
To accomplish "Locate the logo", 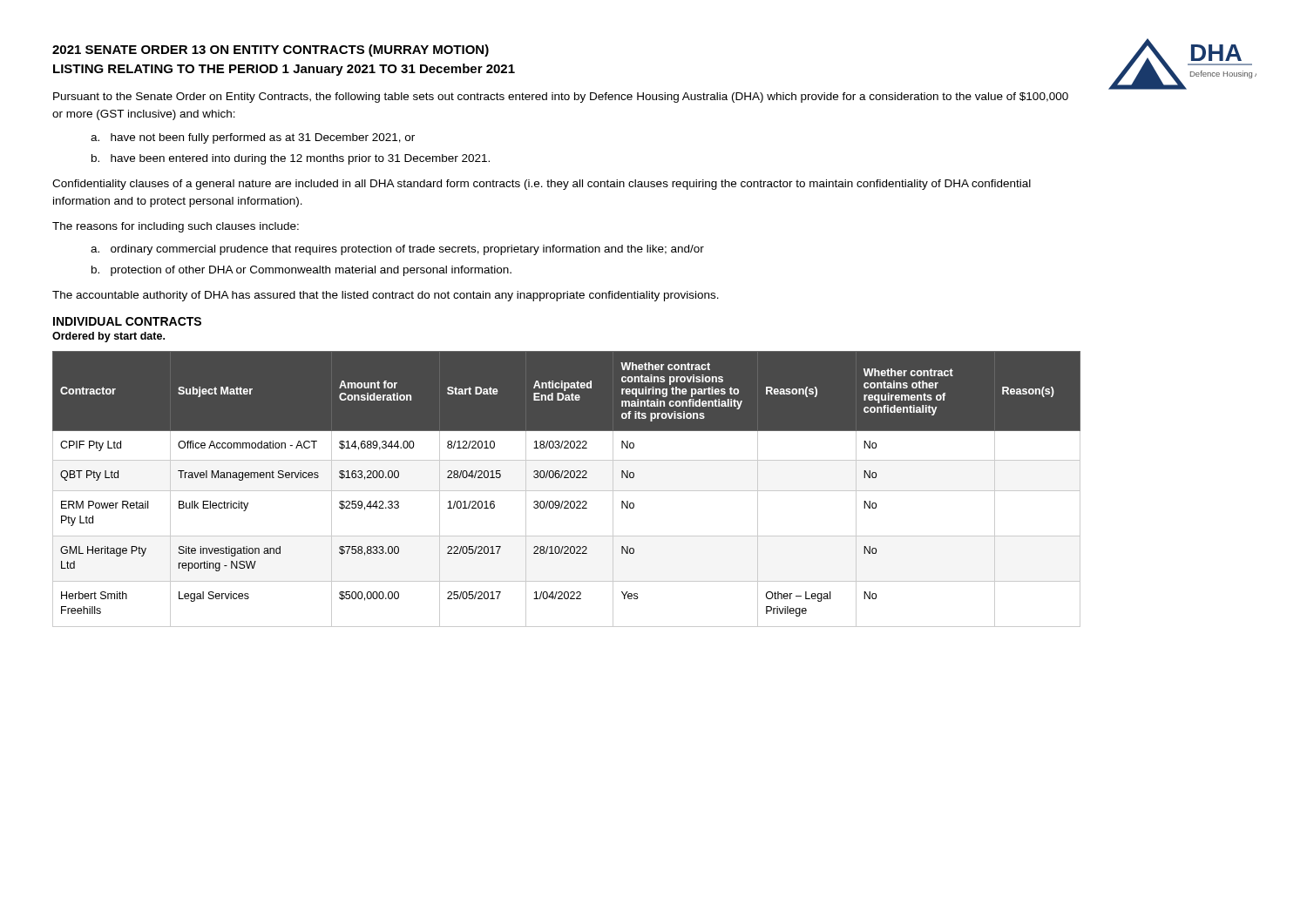I will [x=1180, y=69].
